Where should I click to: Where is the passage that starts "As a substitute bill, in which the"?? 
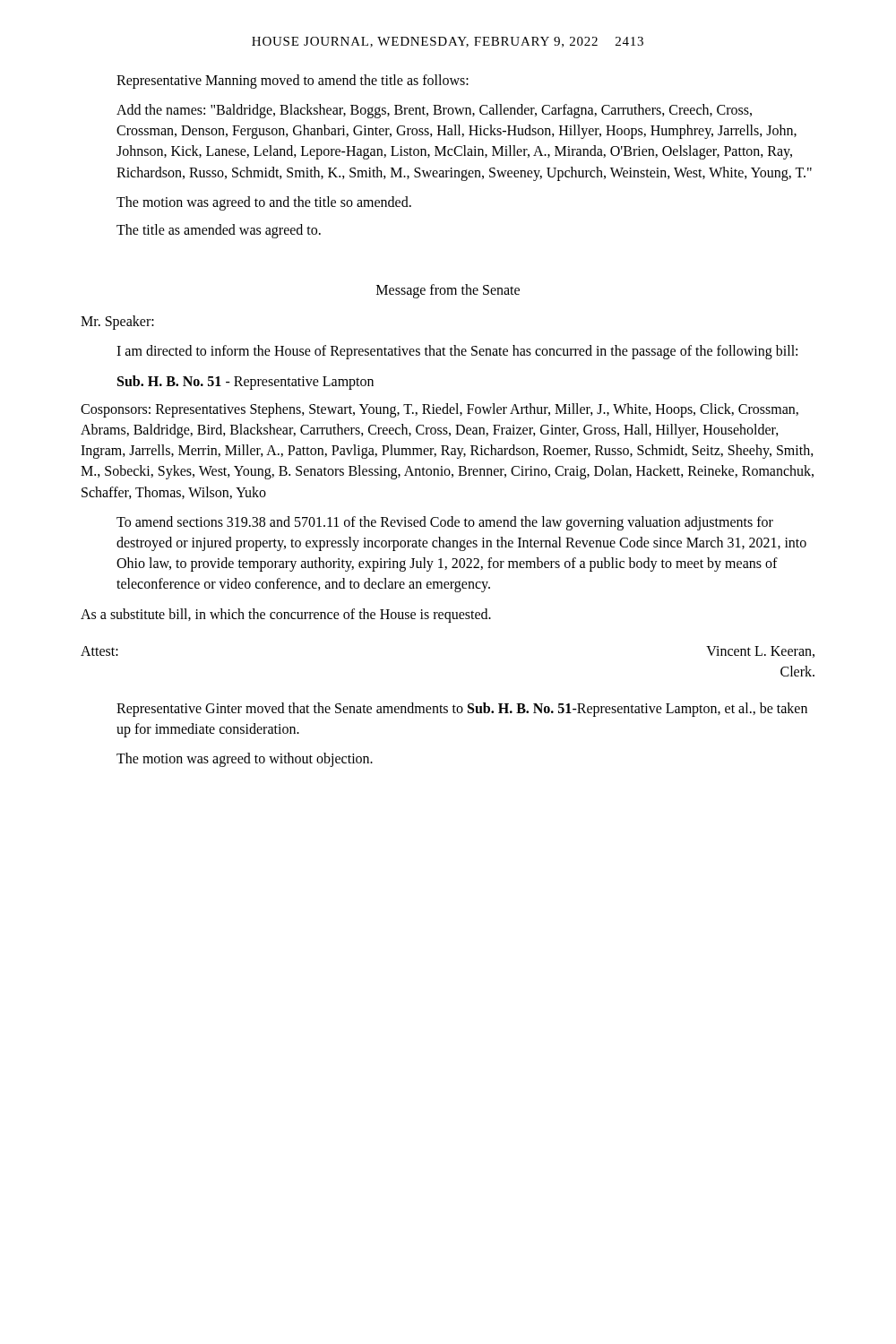coord(448,614)
